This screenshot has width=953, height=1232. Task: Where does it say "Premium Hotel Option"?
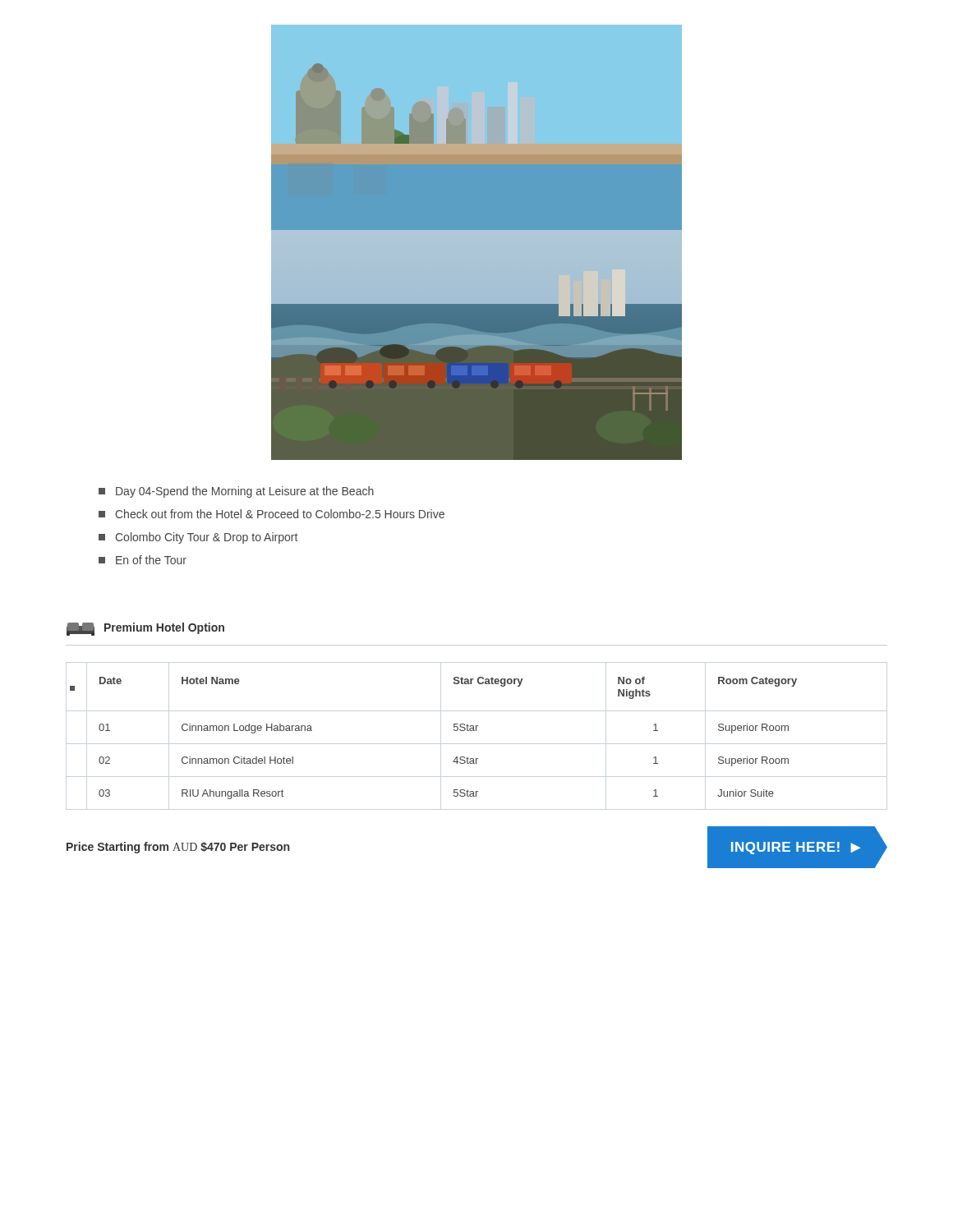[145, 627]
